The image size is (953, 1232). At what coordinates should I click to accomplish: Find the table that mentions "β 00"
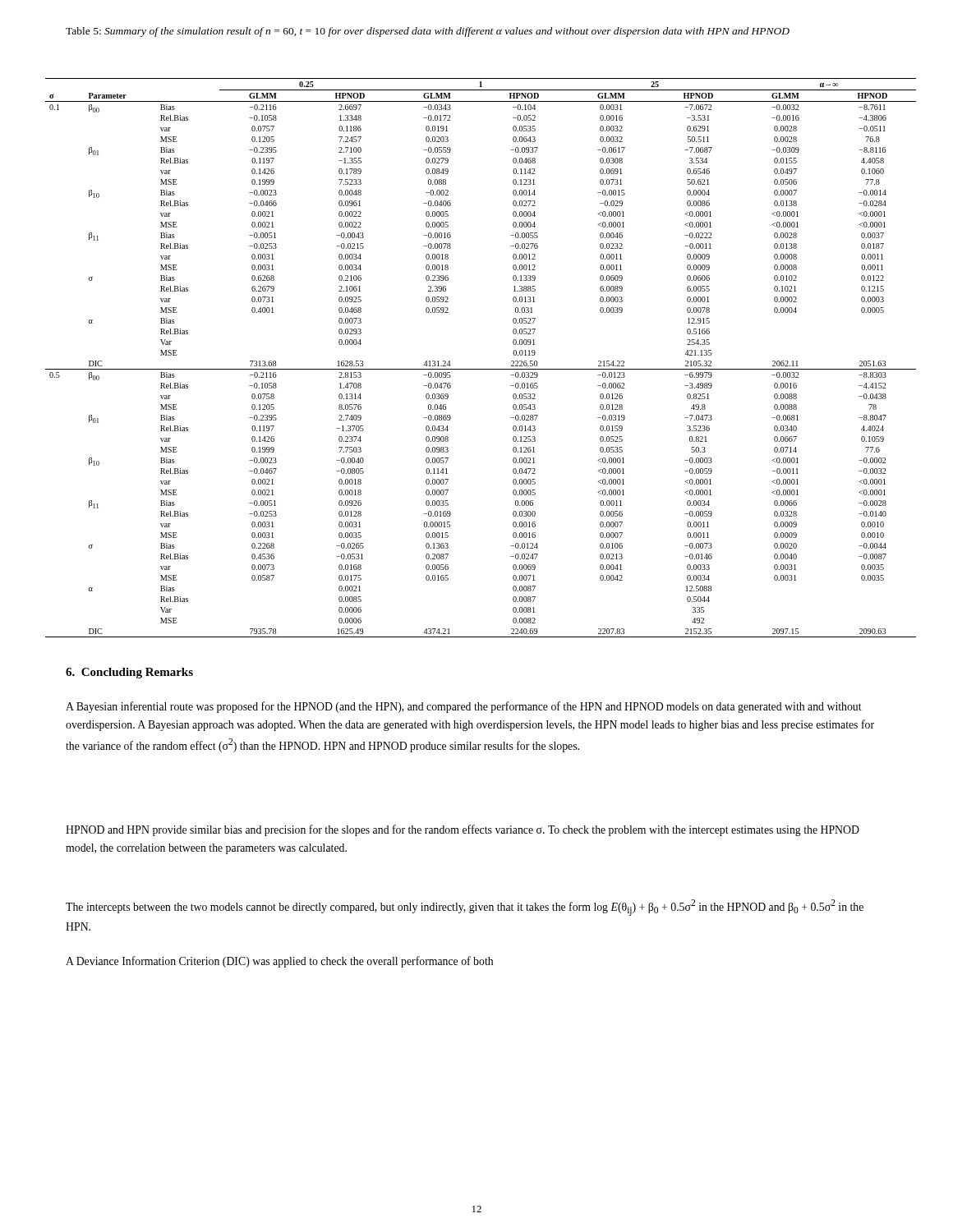coord(481,358)
